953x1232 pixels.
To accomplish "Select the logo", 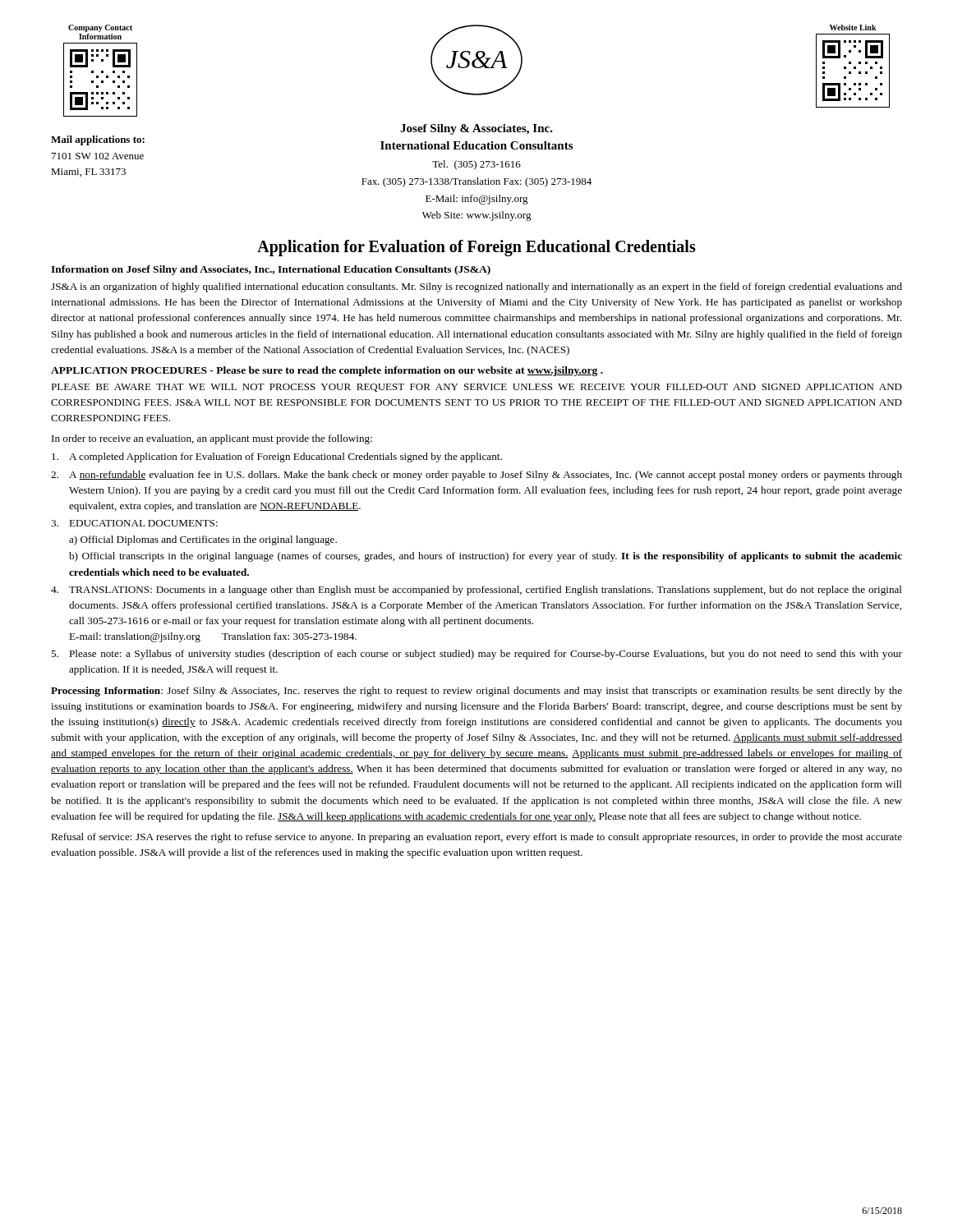I will click(x=476, y=62).
